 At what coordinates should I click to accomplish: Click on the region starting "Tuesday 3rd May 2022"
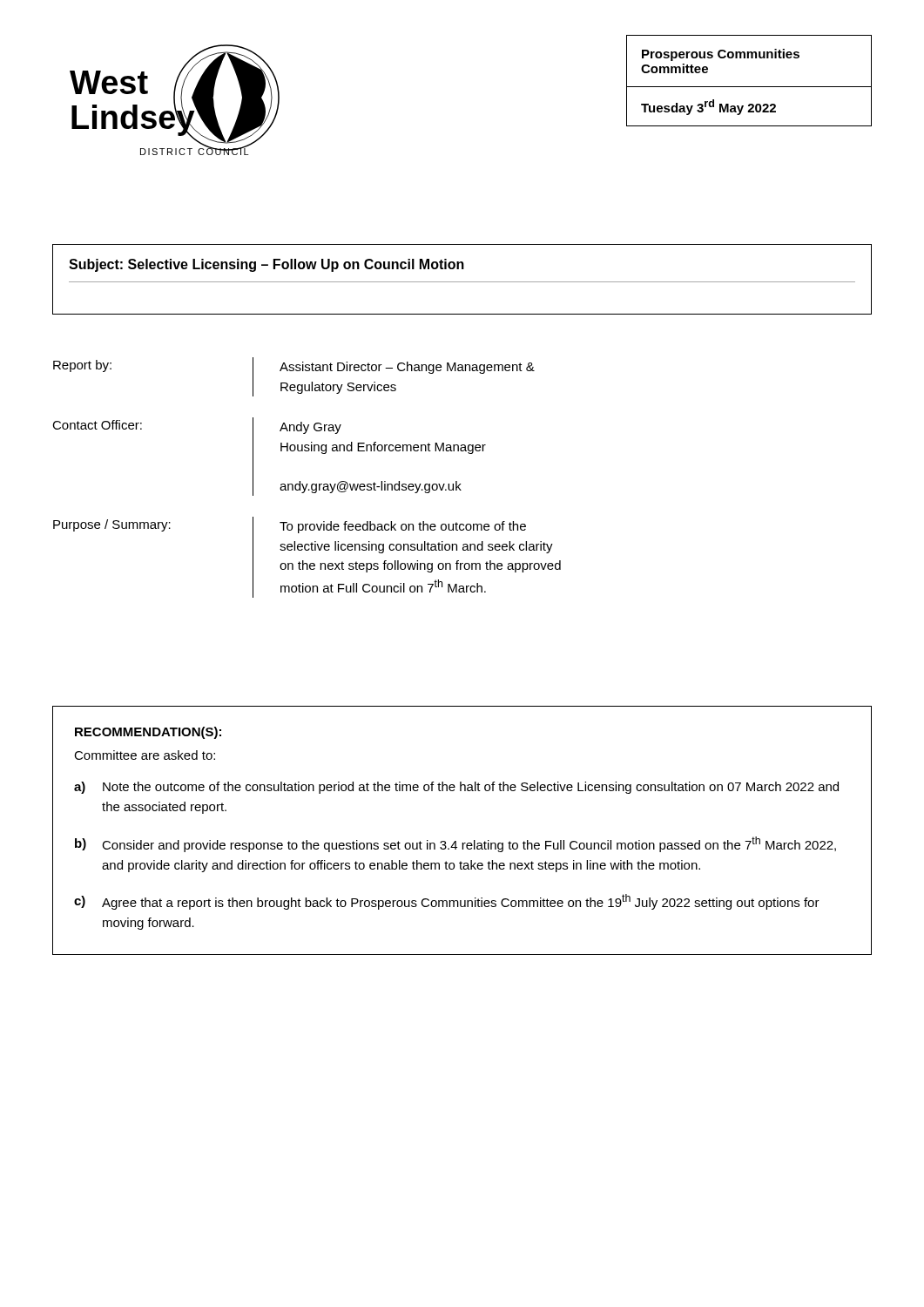click(x=709, y=106)
